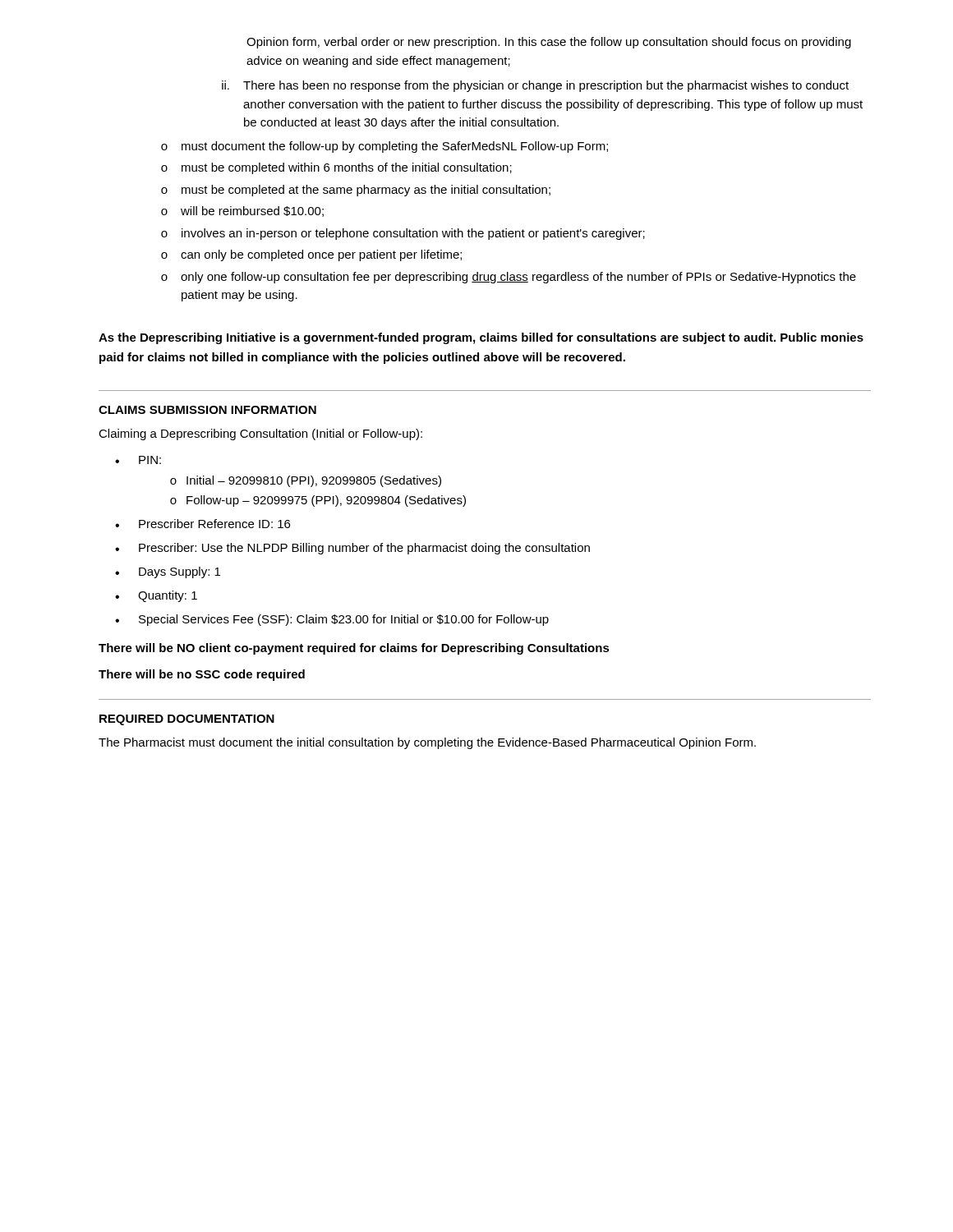Find the list item that reads "o only one"
This screenshot has height=1232, width=953.
[x=509, y=286]
